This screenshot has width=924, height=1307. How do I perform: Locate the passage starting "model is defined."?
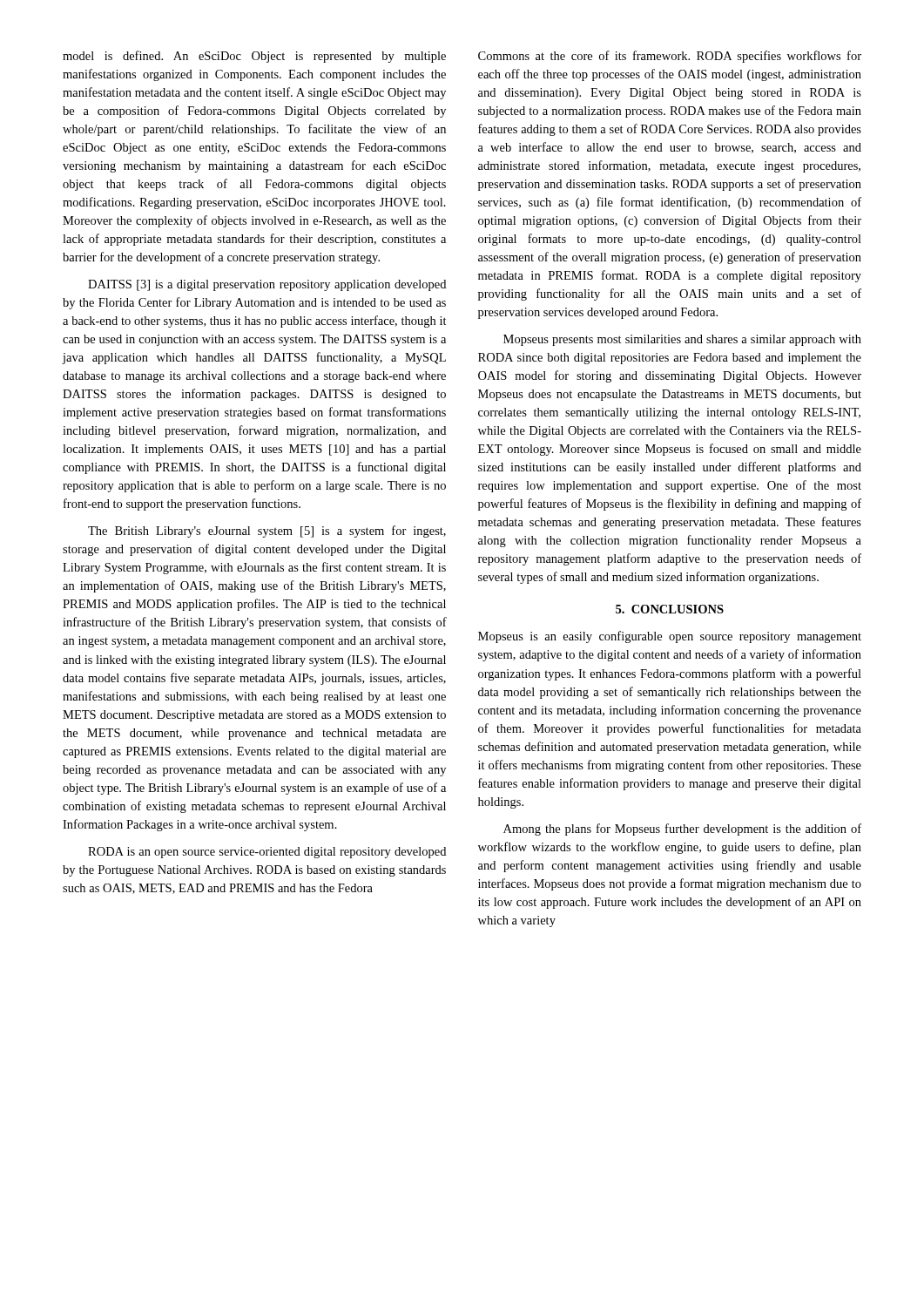click(255, 157)
